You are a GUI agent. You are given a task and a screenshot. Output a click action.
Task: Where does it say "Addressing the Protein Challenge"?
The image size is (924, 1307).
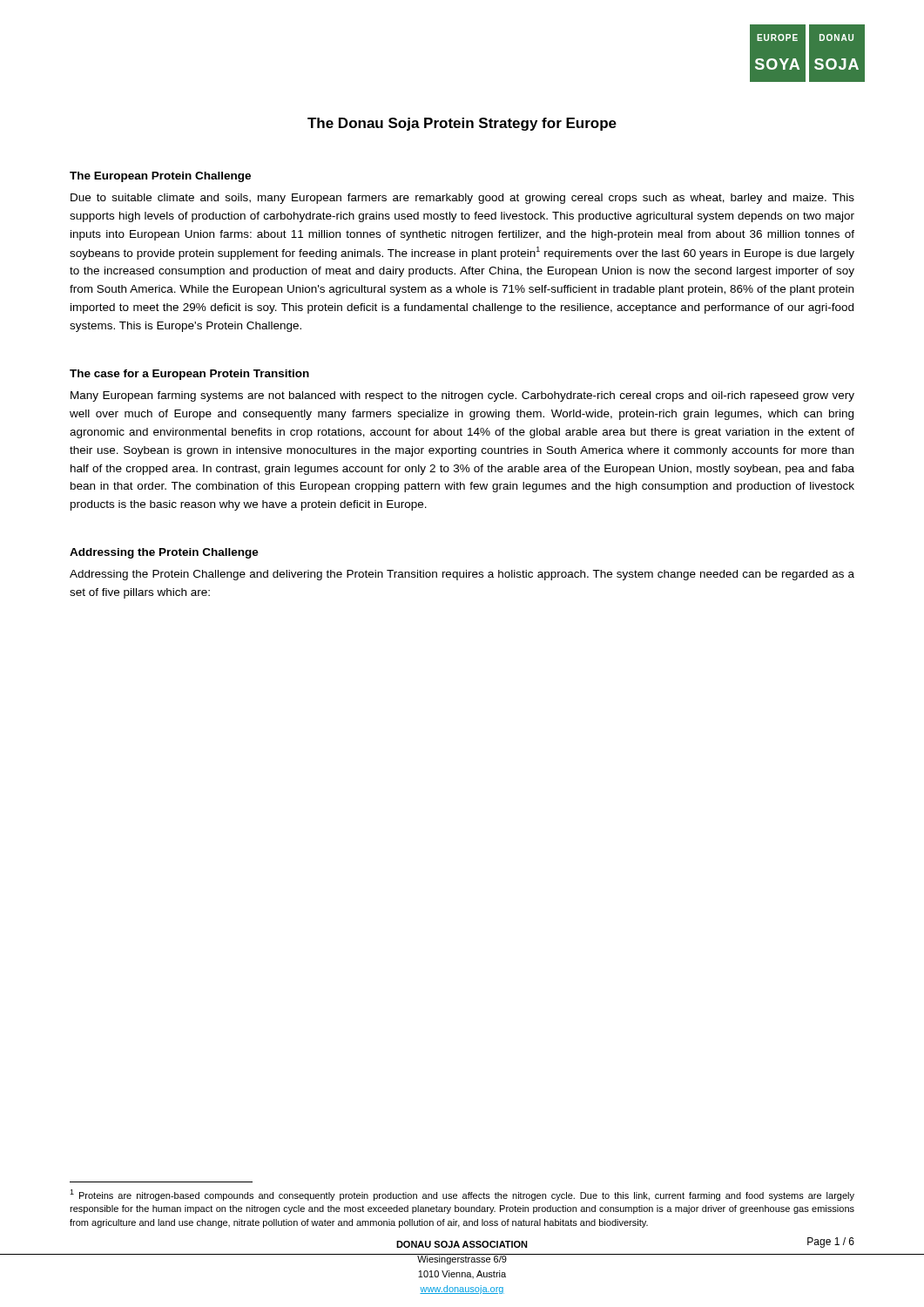pos(164,552)
